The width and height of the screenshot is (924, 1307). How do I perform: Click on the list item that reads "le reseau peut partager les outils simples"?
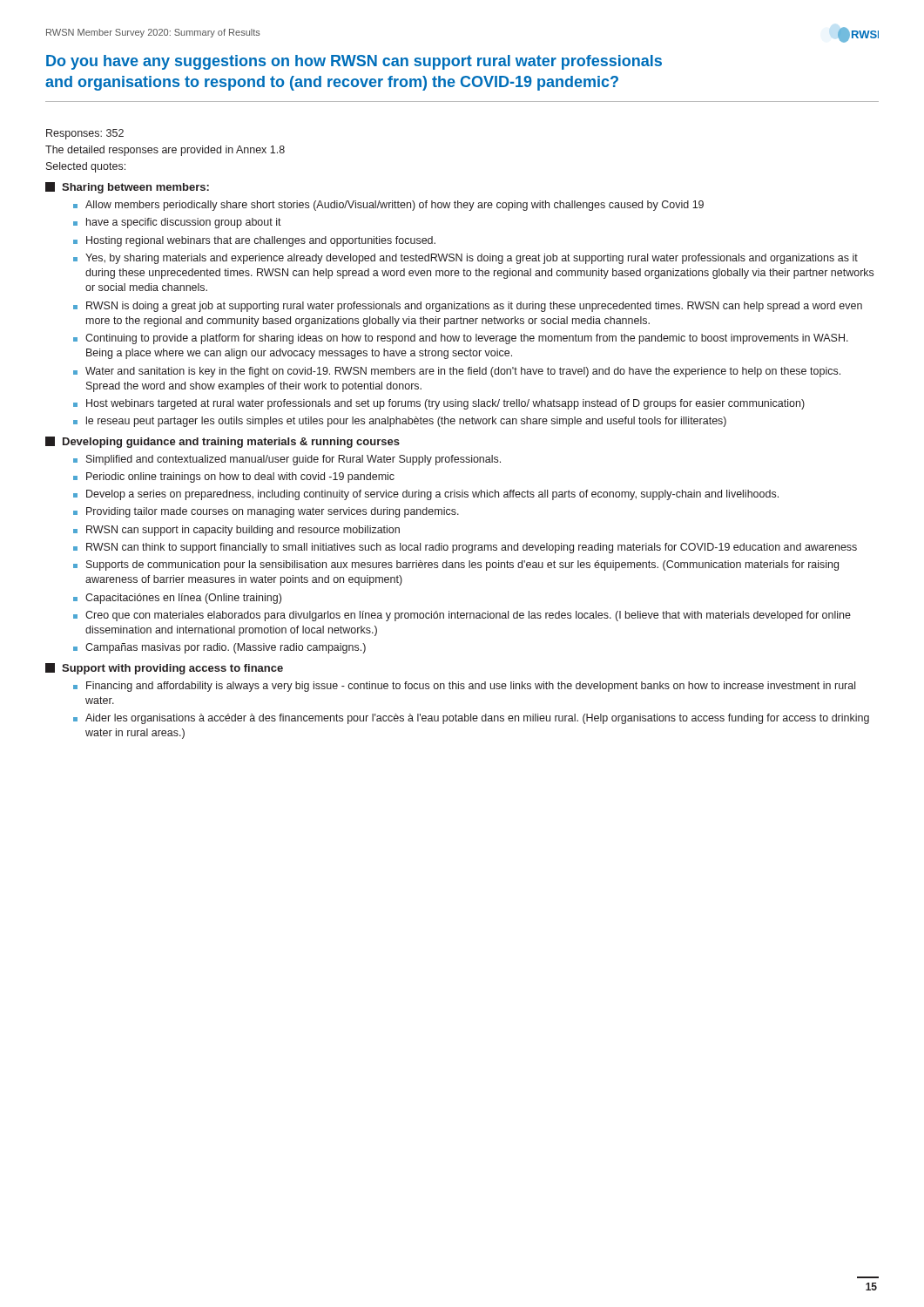(400, 421)
